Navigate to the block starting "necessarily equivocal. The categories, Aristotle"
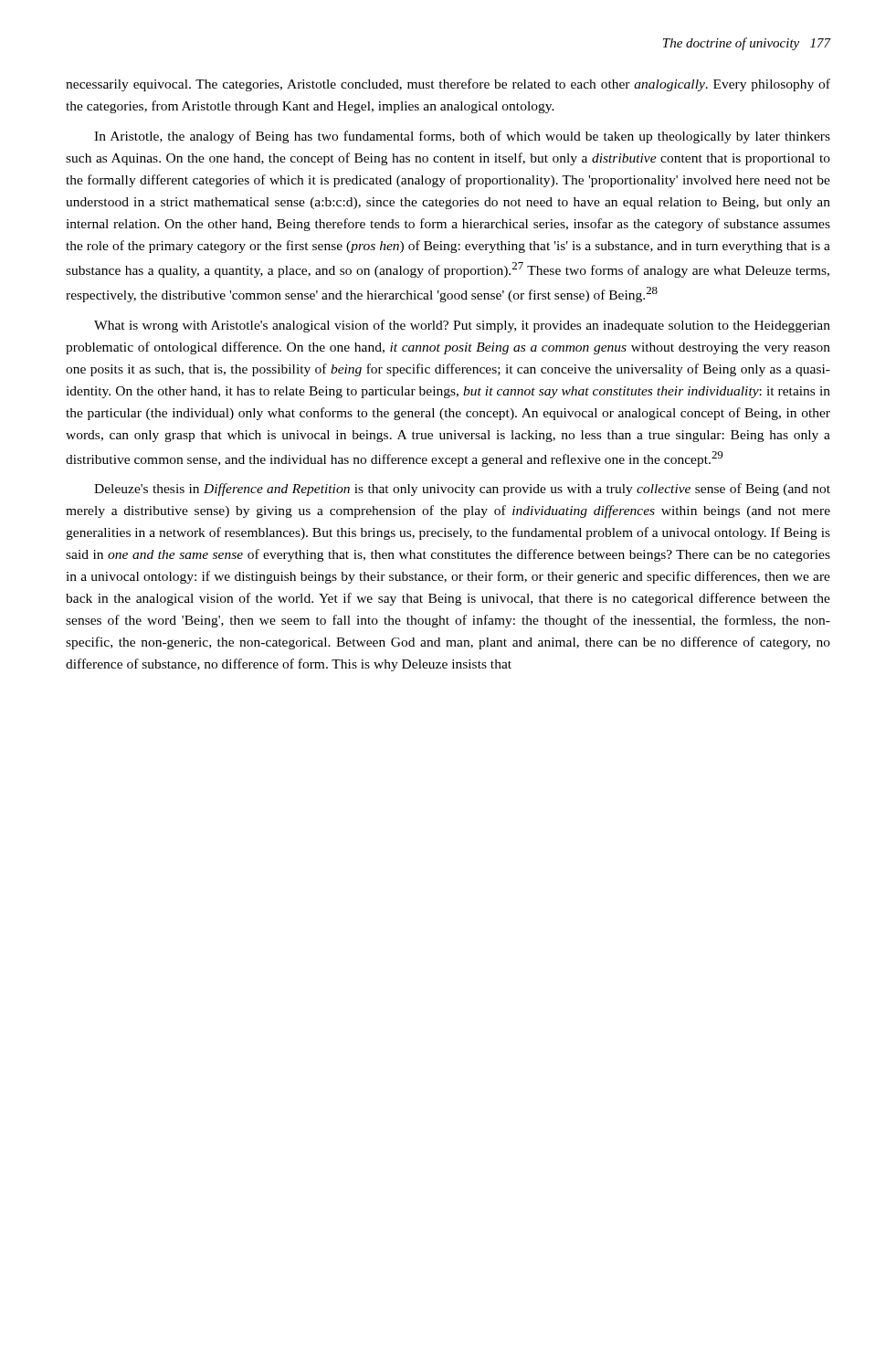This screenshot has height=1370, width=896. (x=448, y=374)
